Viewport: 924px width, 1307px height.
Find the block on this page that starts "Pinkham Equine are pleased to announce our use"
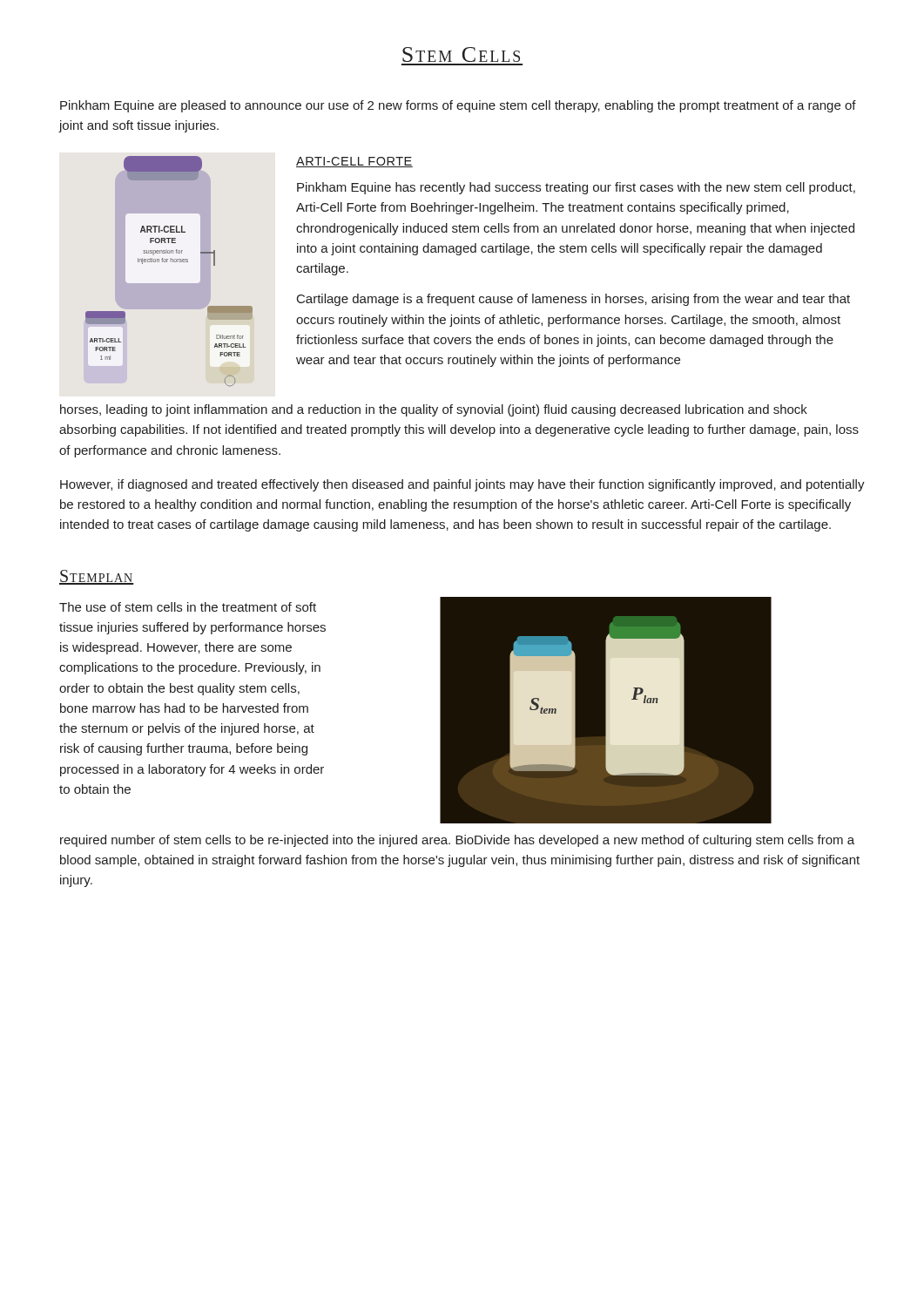point(457,115)
